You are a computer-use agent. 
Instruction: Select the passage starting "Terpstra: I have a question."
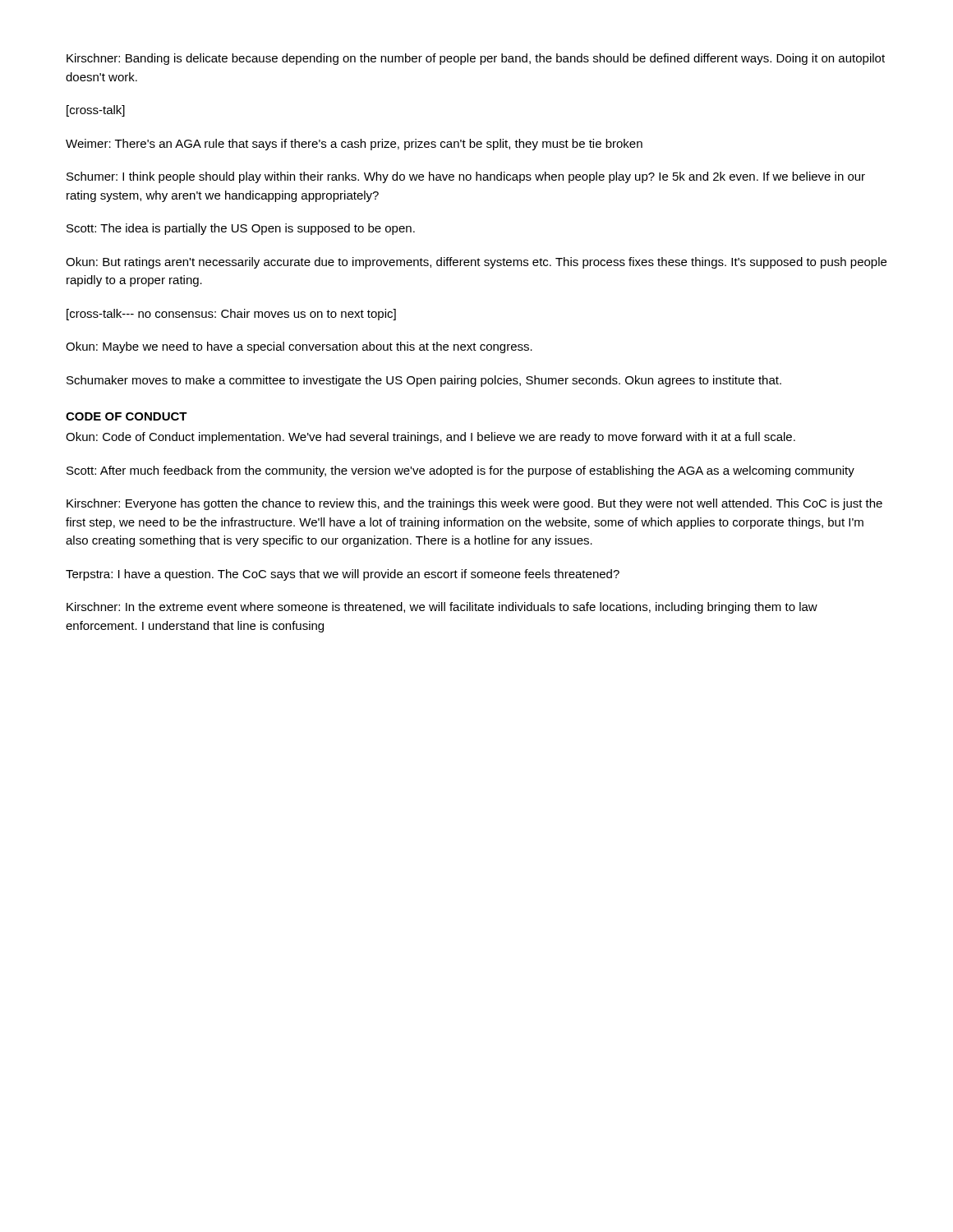point(343,573)
